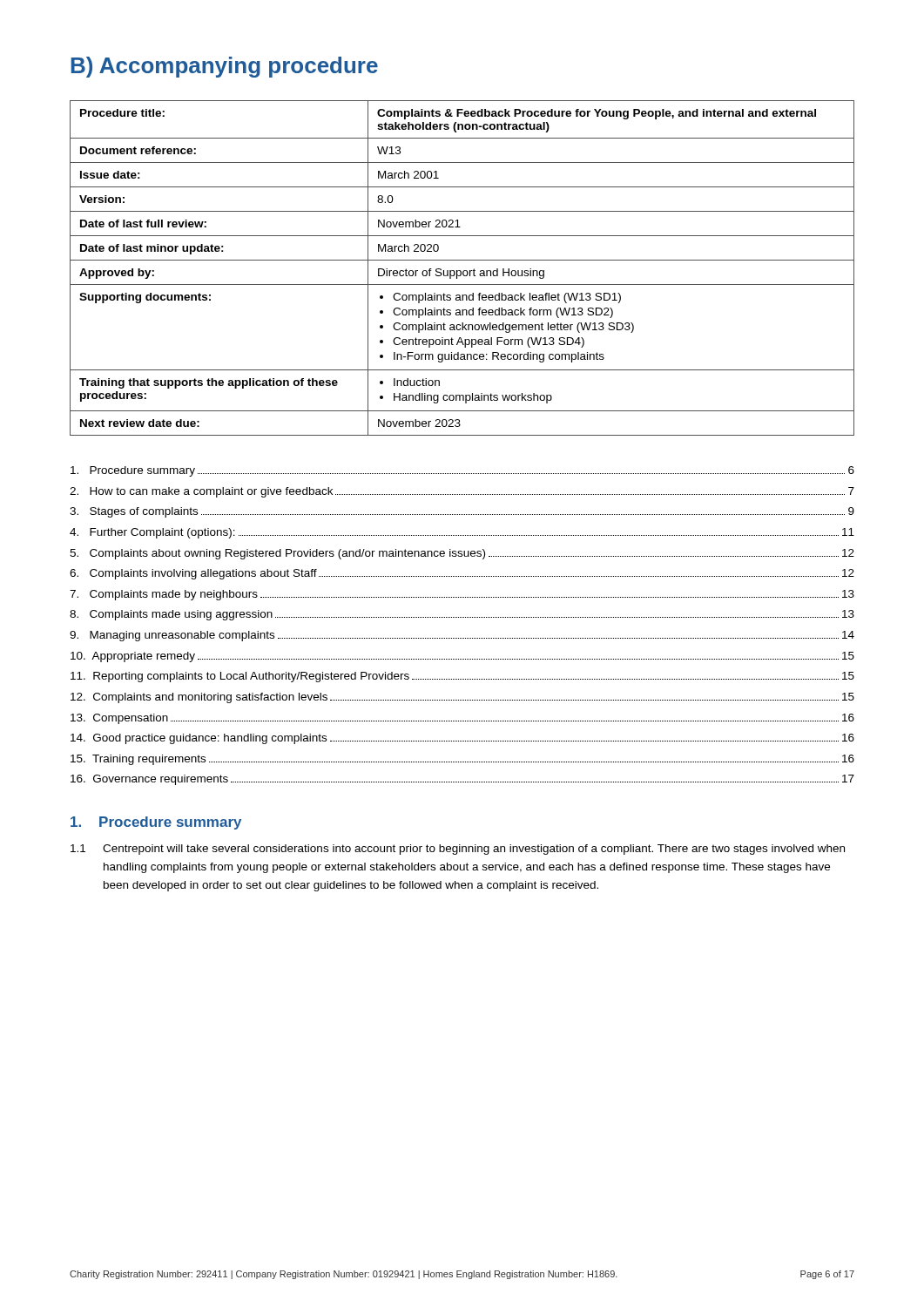Click on the list item that reads "11. Reporting complaints"
The width and height of the screenshot is (924, 1307).
[x=462, y=676]
